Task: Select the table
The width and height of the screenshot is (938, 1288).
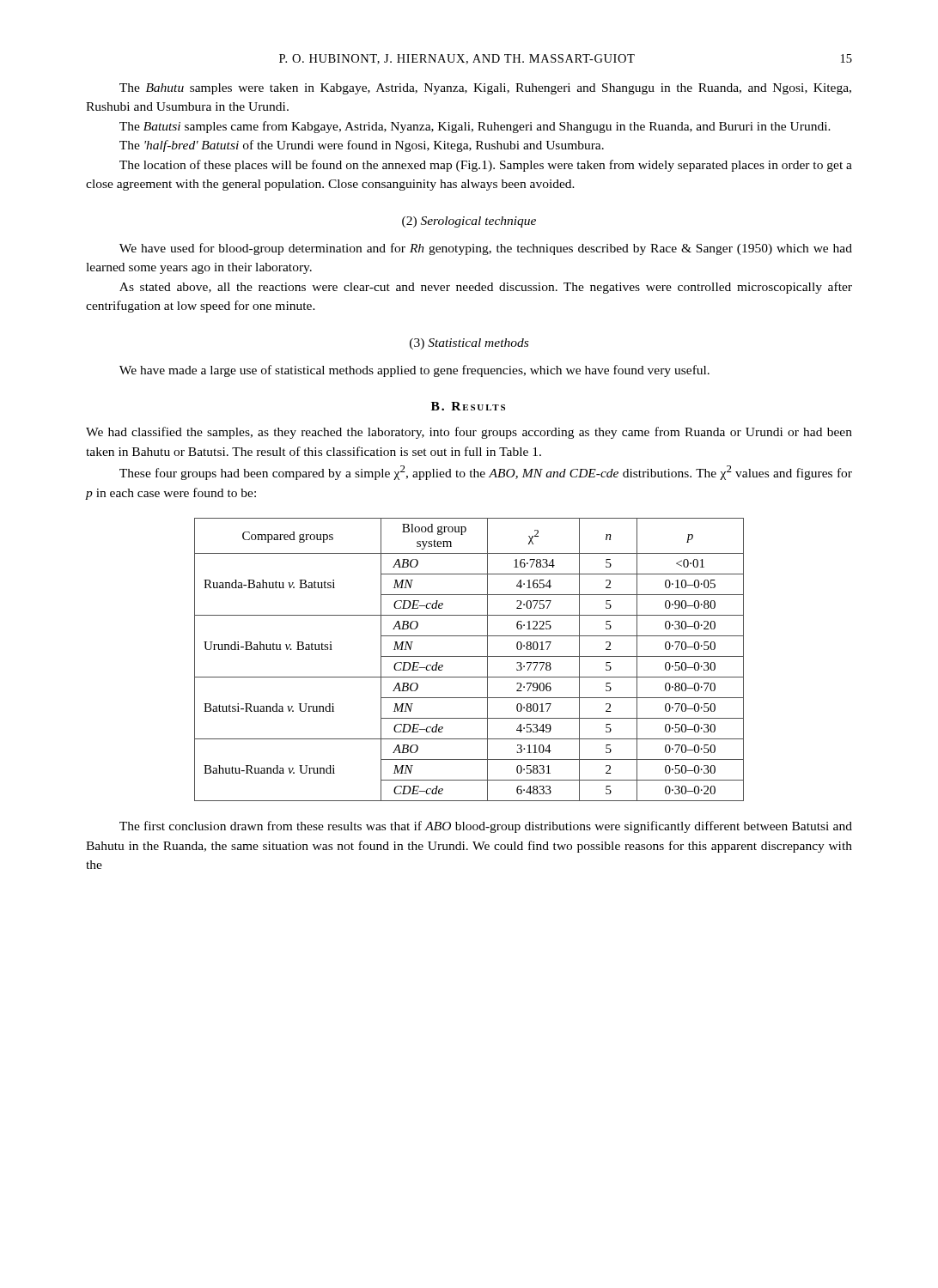Action: click(469, 660)
